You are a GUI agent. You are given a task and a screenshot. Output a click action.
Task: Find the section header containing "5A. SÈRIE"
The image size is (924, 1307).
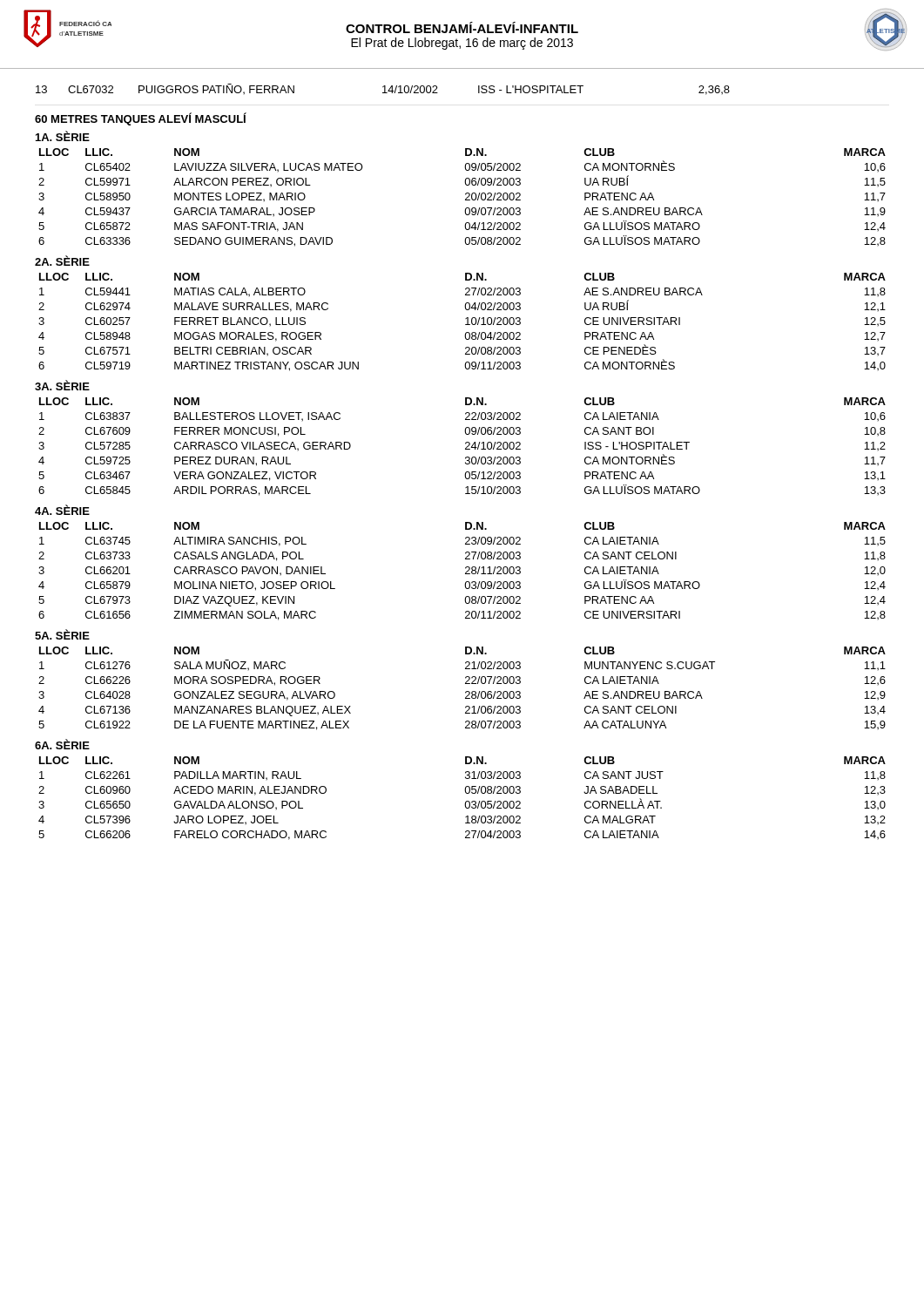[62, 636]
